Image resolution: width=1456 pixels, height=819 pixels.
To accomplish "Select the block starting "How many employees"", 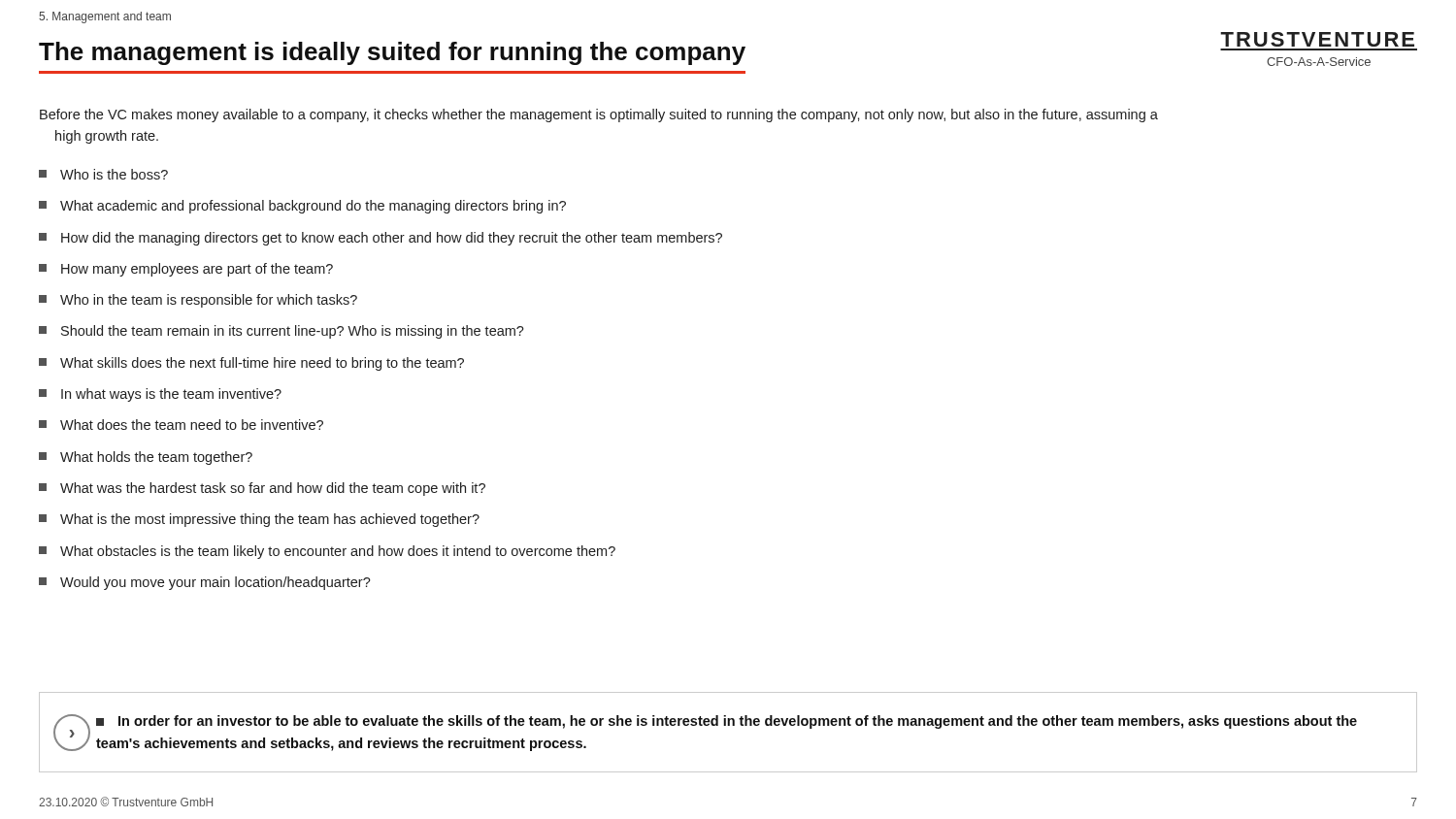I will [186, 269].
